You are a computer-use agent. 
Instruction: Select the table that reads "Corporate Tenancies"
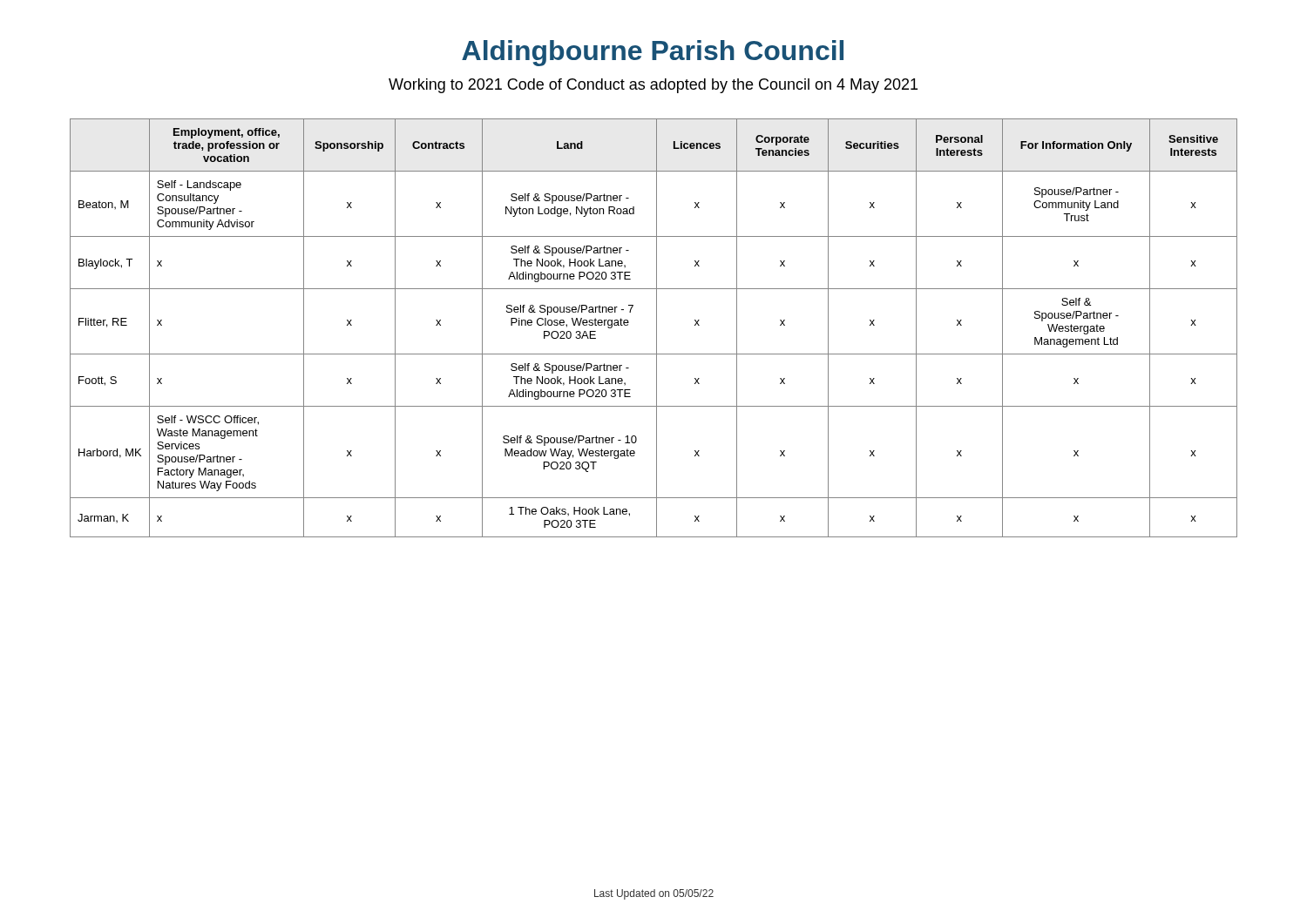coord(654,328)
